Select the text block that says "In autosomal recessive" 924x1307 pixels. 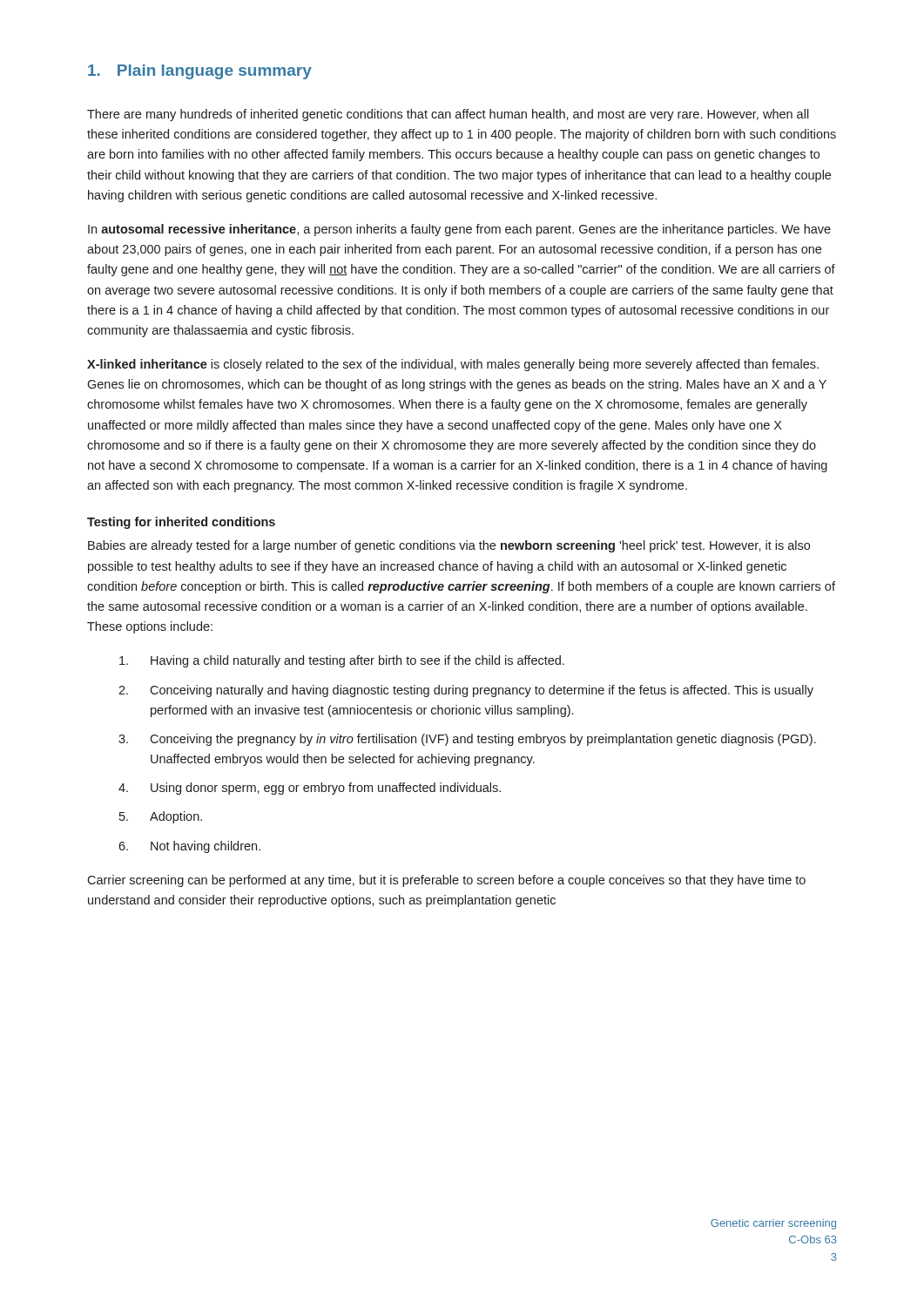(x=461, y=280)
